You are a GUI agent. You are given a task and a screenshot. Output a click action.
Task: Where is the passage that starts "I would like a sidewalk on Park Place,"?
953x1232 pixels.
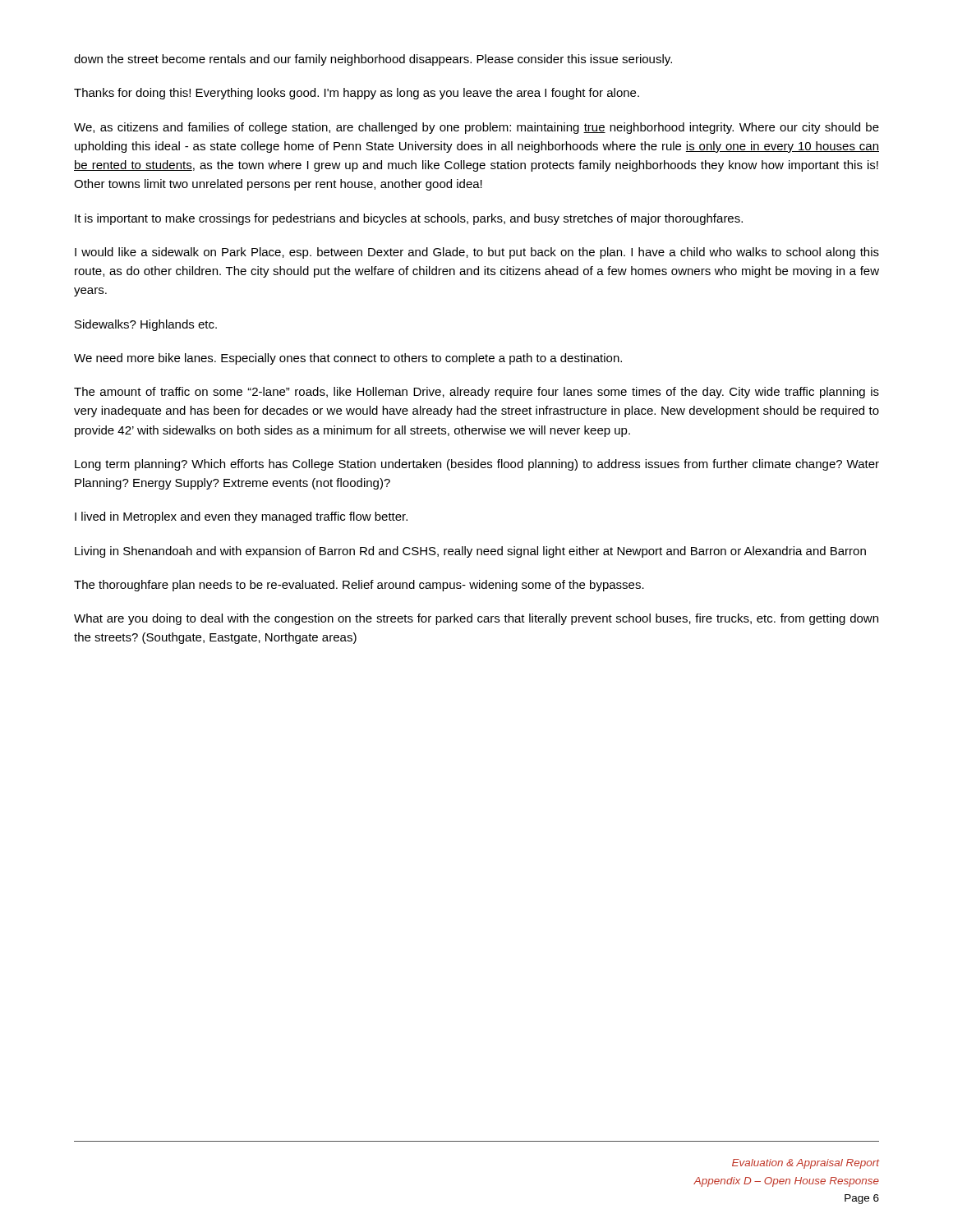click(x=476, y=271)
